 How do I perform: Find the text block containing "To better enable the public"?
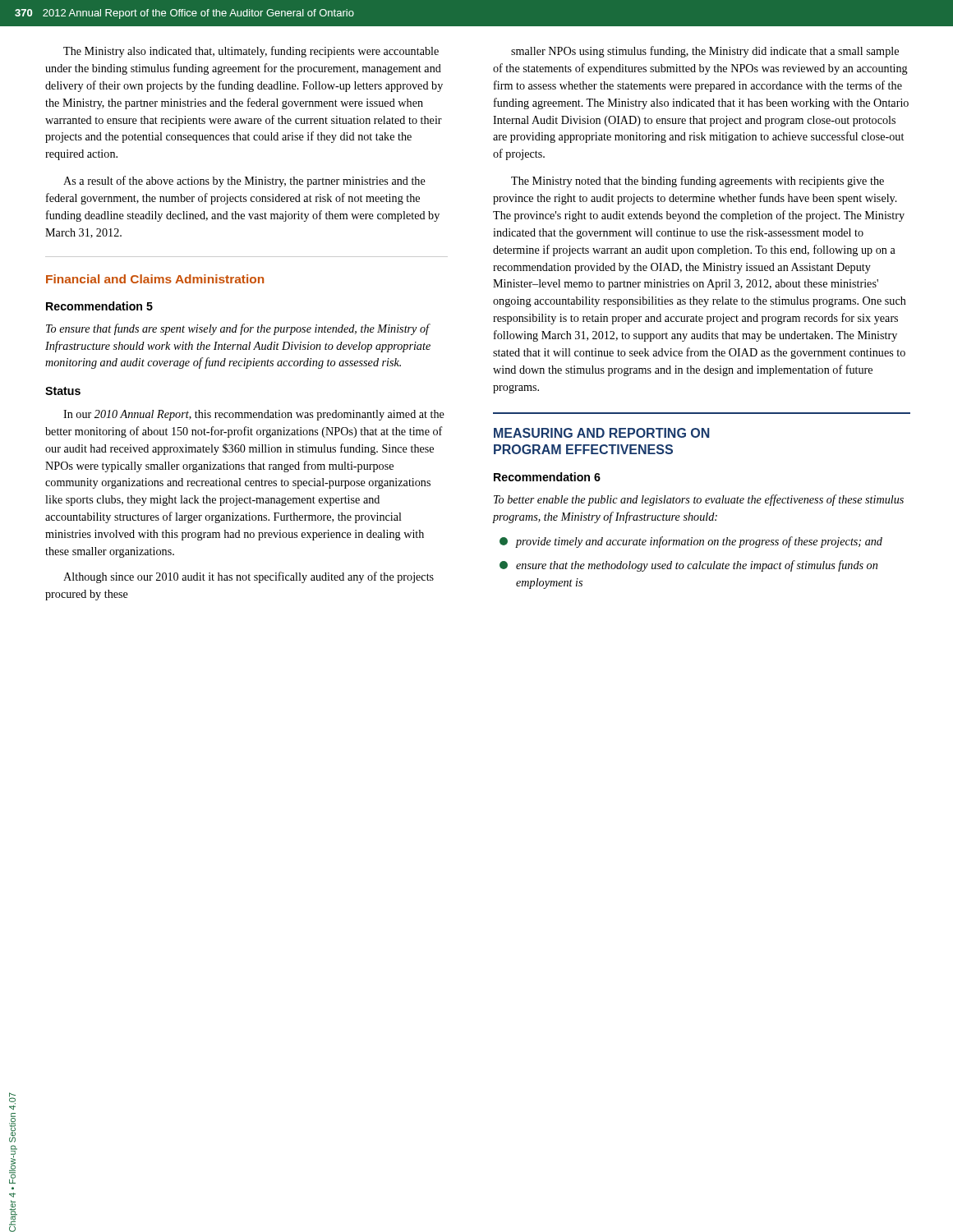pos(702,508)
